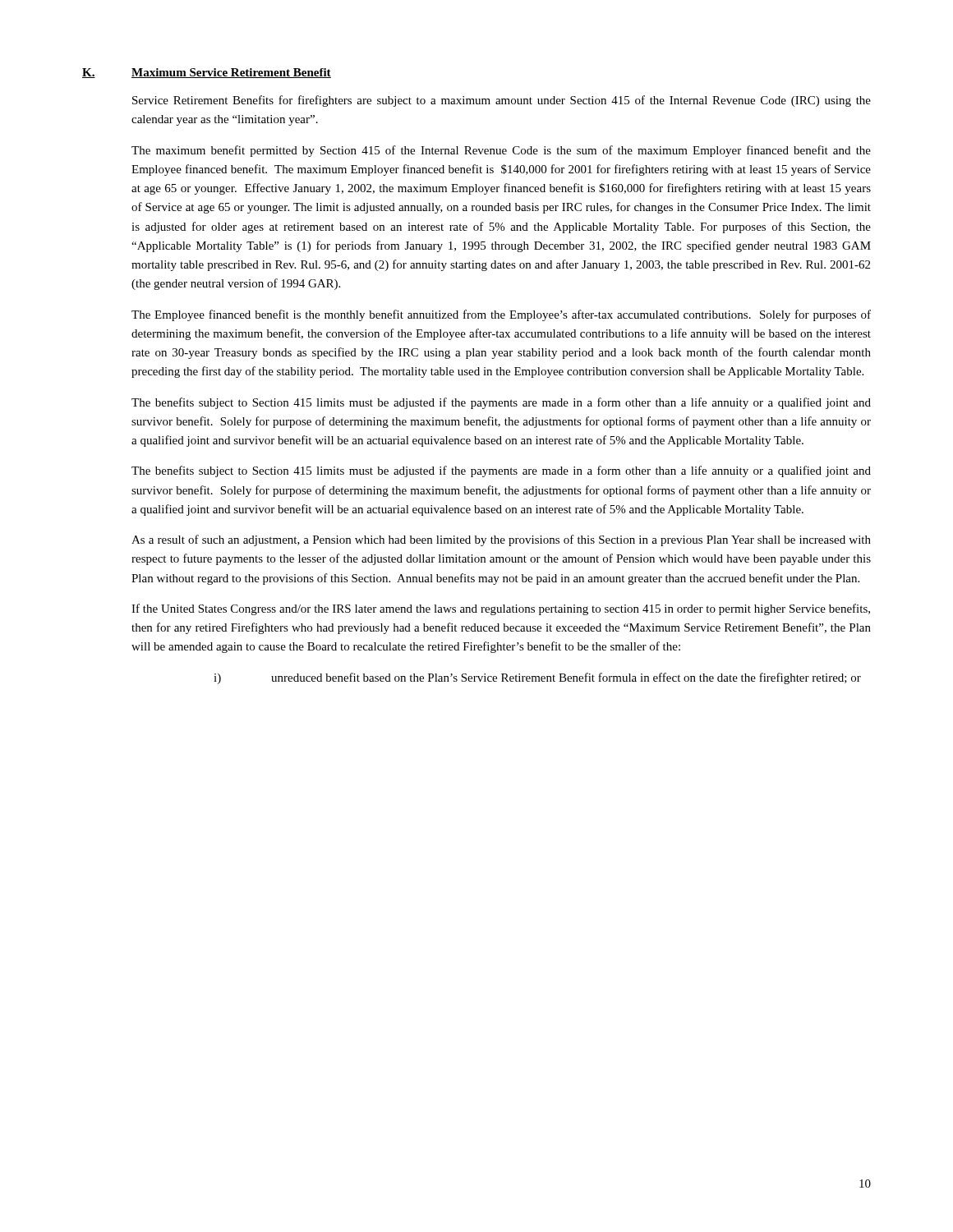Locate the text block that reads "The maximum benefit permitted by Section 415"
This screenshot has width=953, height=1232.
point(501,217)
